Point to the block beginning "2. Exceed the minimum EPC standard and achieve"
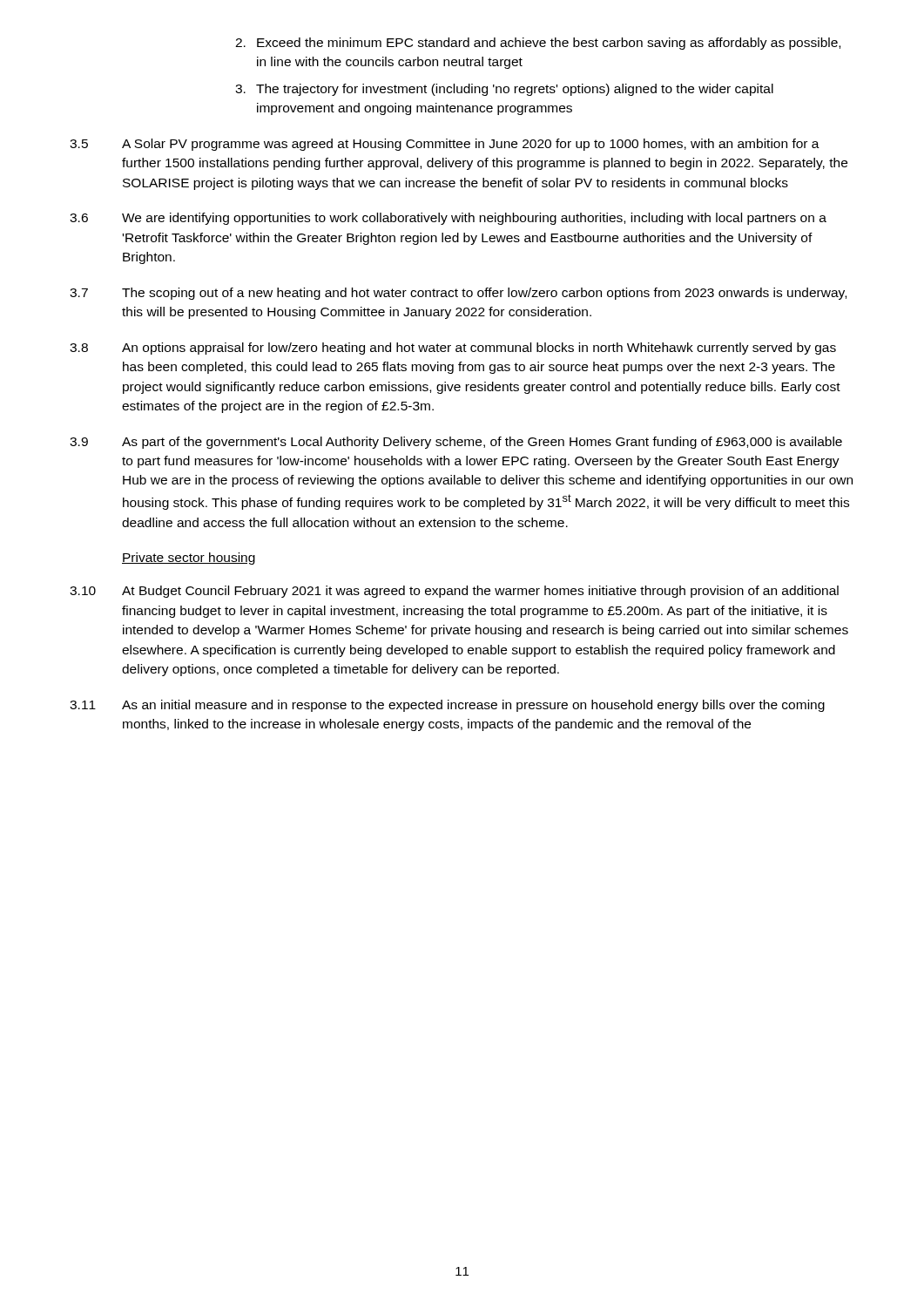Image resolution: width=924 pixels, height=1307 pixels. [545, 53]
